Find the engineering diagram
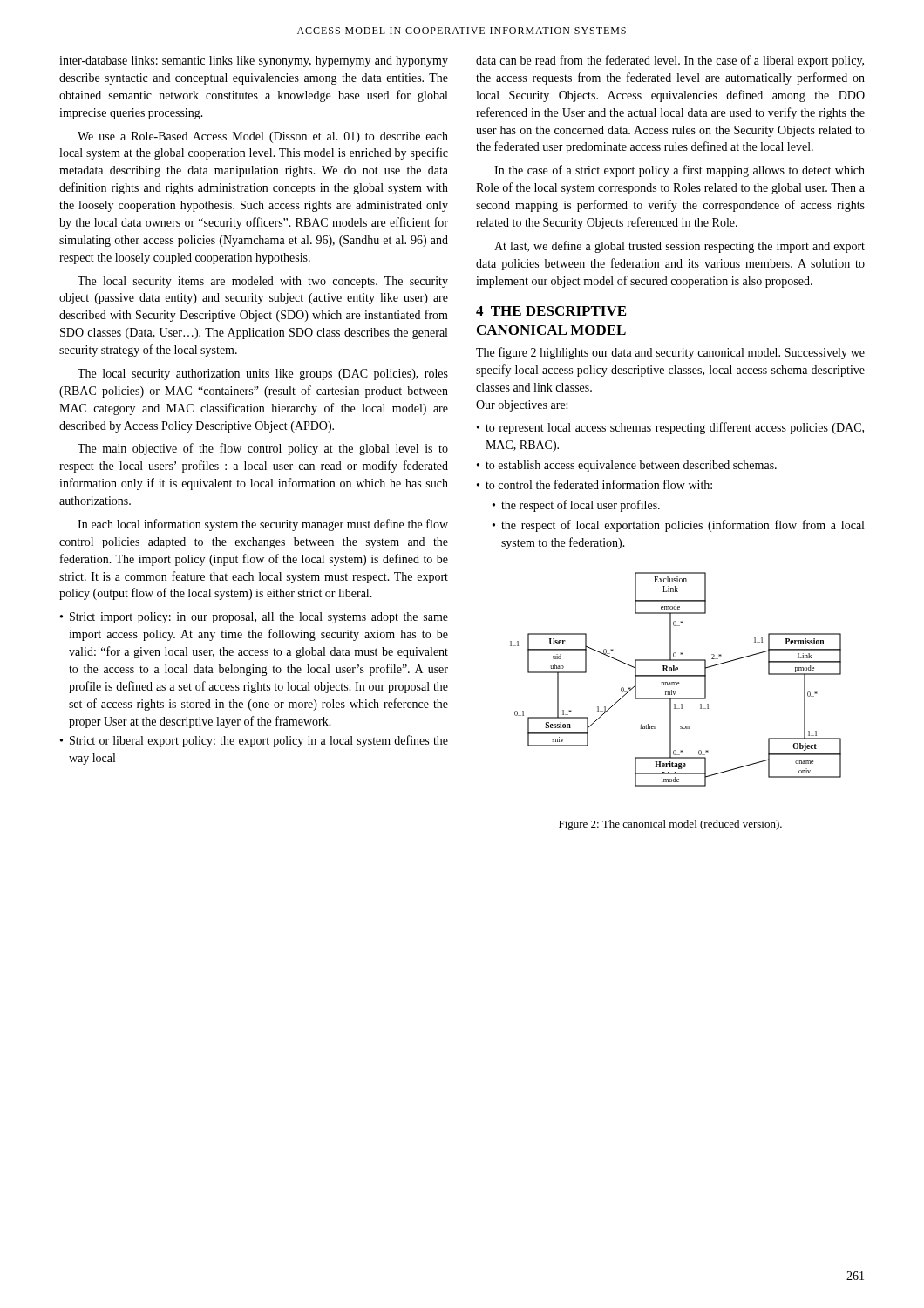The image size is (924, 1308). (x=670, y=689)
